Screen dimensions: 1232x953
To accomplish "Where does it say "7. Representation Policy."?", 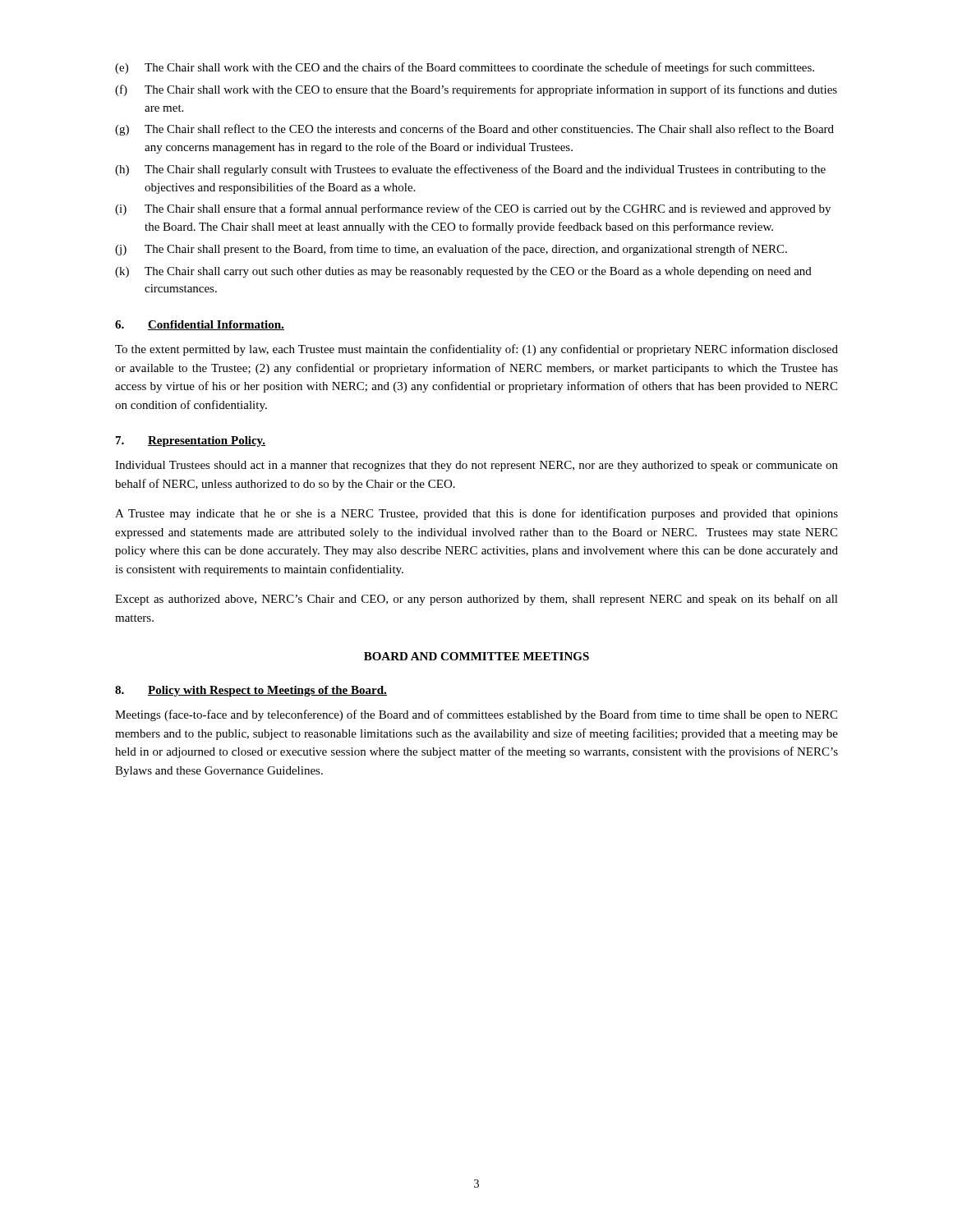I will click(190, 441).
